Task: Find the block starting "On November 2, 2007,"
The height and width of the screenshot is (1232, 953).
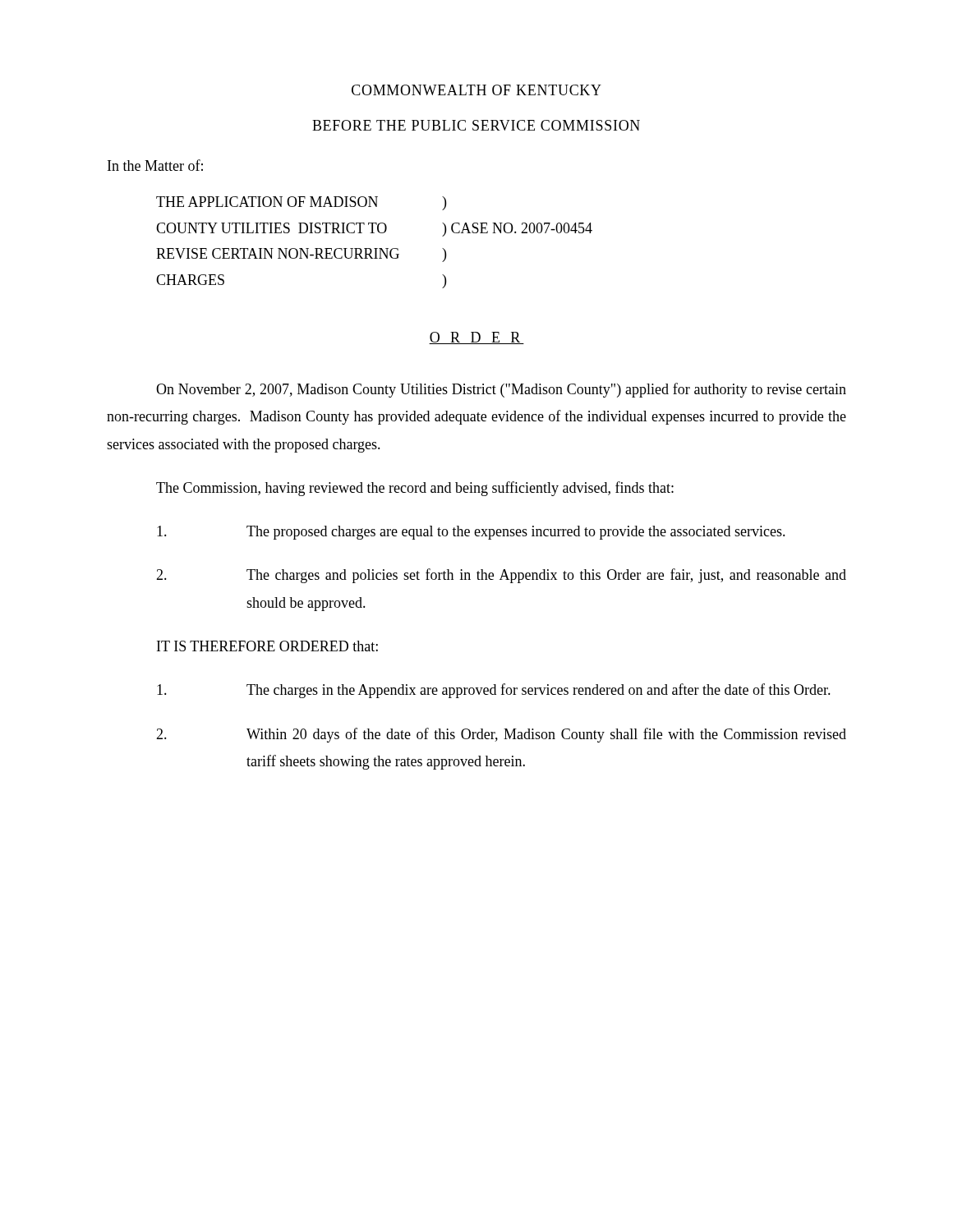Action: coord(476,417)
